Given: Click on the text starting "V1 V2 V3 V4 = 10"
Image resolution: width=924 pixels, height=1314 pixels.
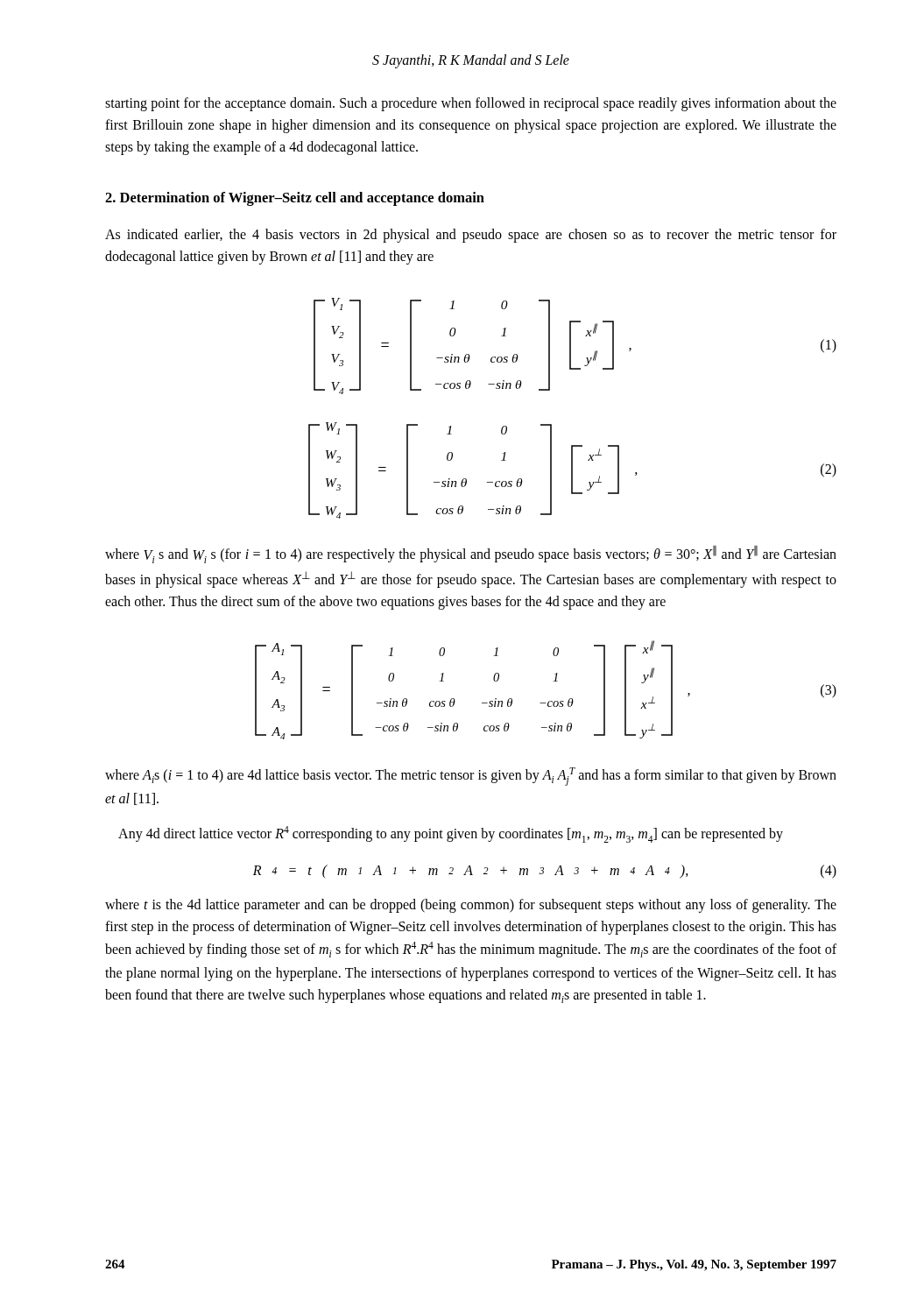Looking at the screenshot, I should click(573, 345).
